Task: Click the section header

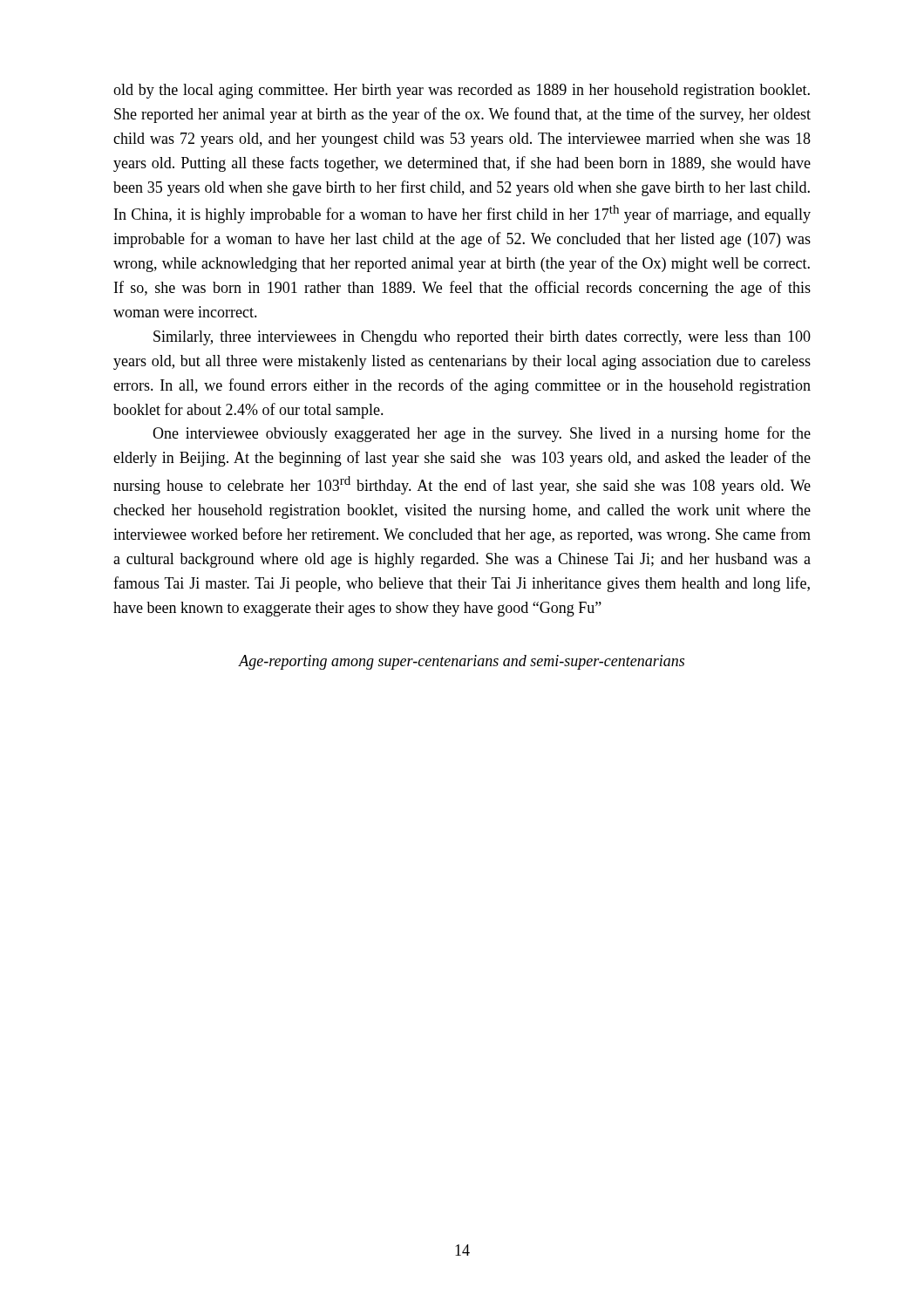Action: (462, 661)
